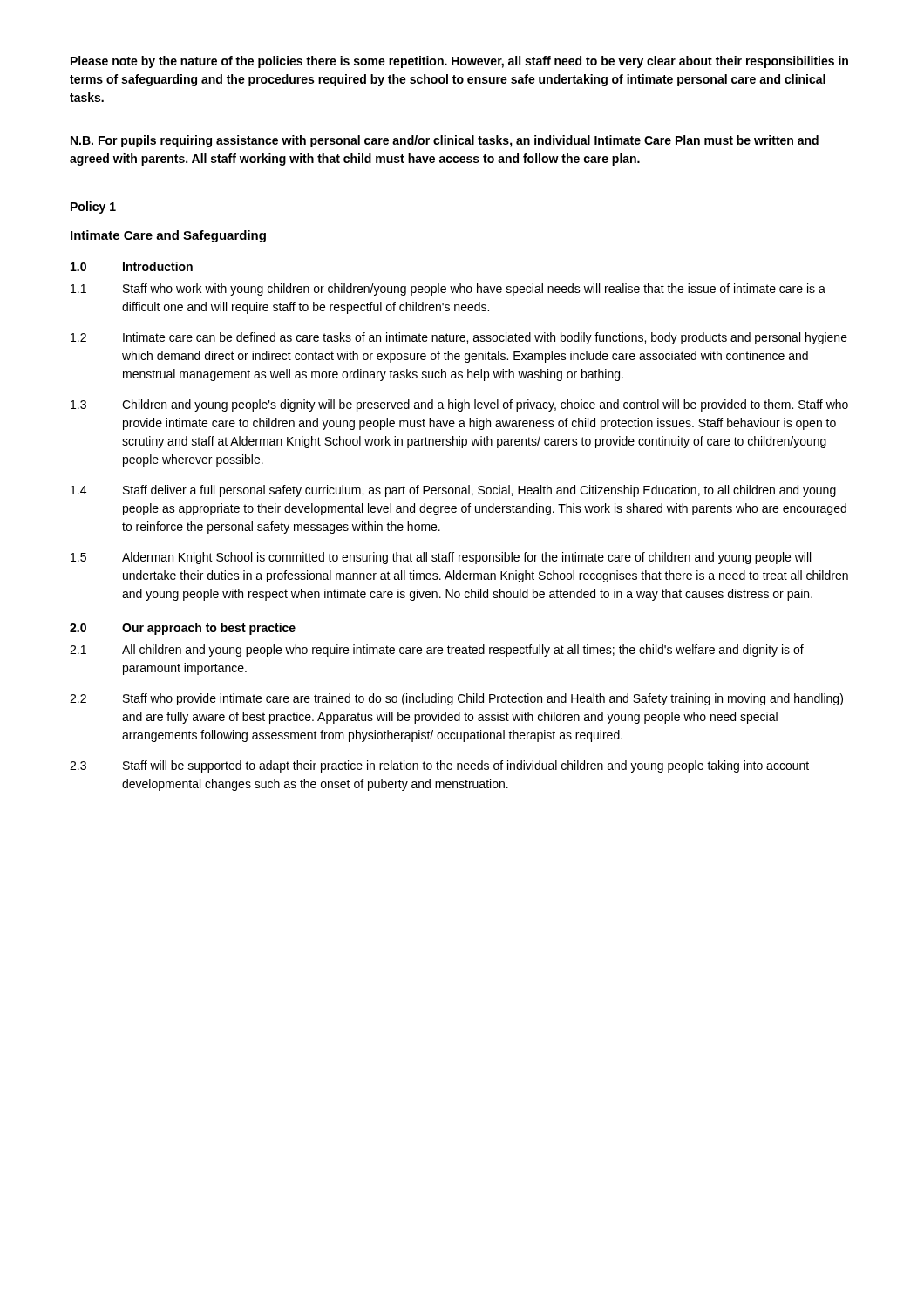The height and width of the screenshot is (1308, 924).
Task: Find the block starting "1.0 Introduction"
Action: (132, 266)
